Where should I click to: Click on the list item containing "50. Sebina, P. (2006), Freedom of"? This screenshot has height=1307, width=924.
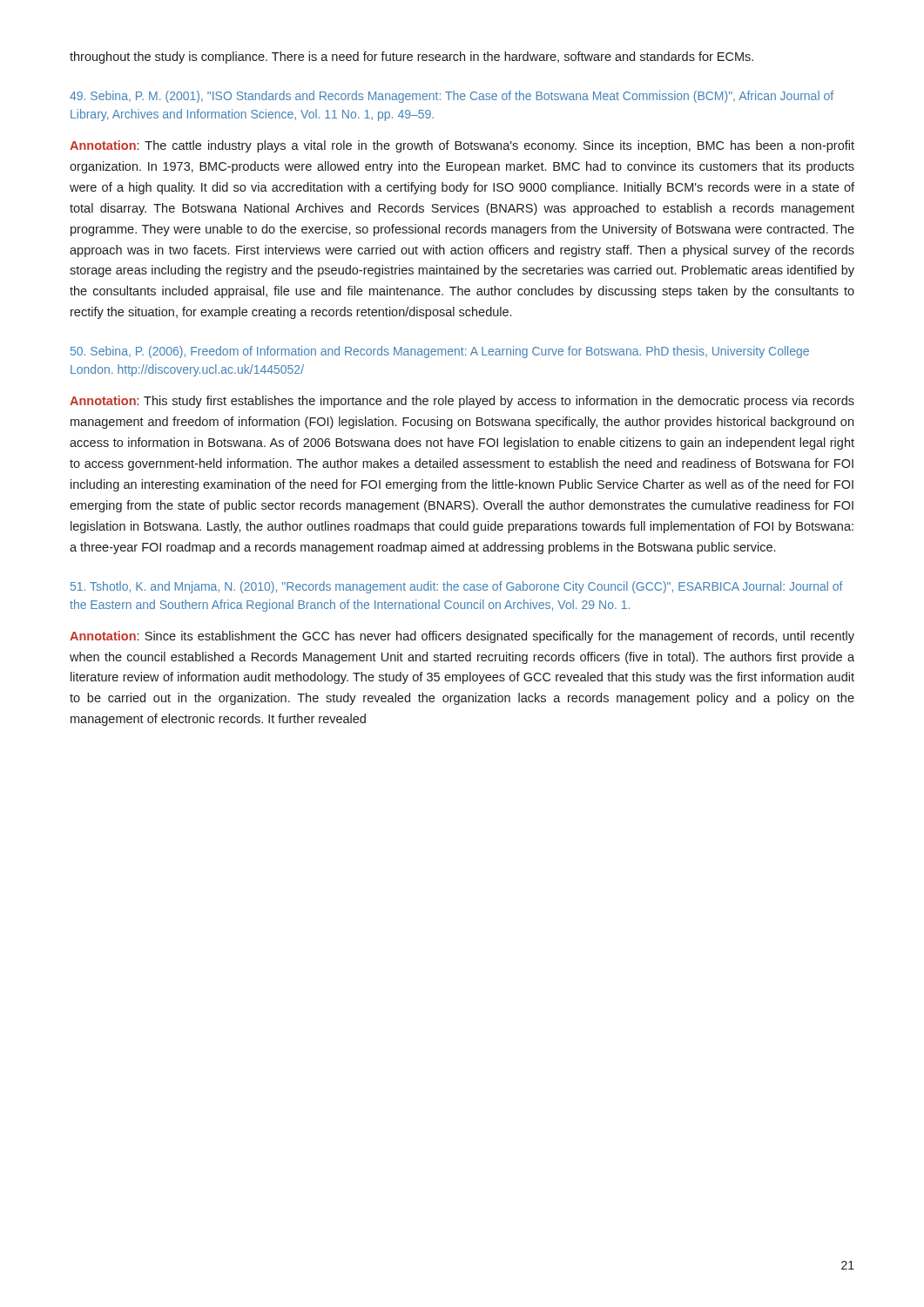(x=440, y=360)
